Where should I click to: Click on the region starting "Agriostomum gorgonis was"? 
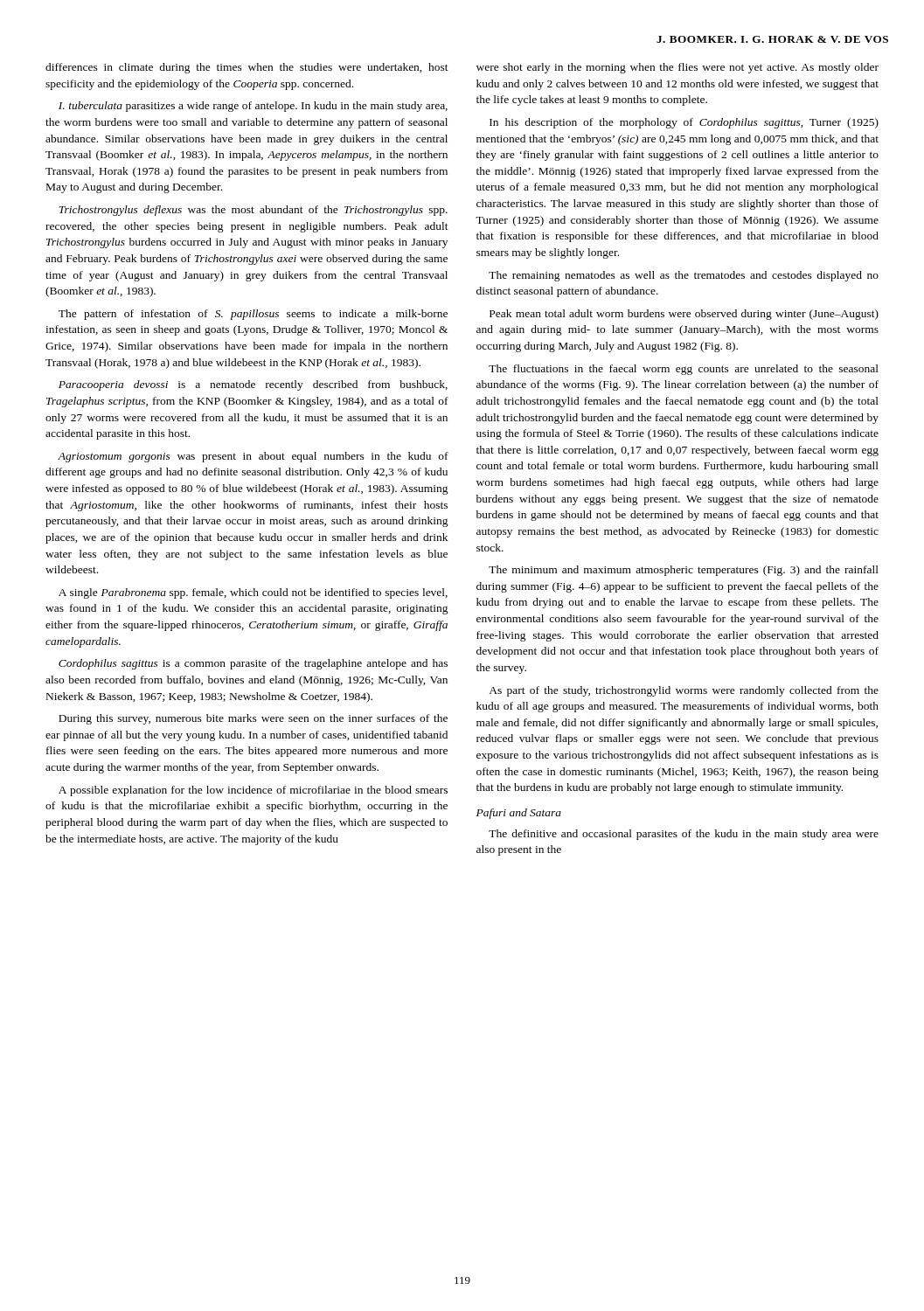[247, 513]
